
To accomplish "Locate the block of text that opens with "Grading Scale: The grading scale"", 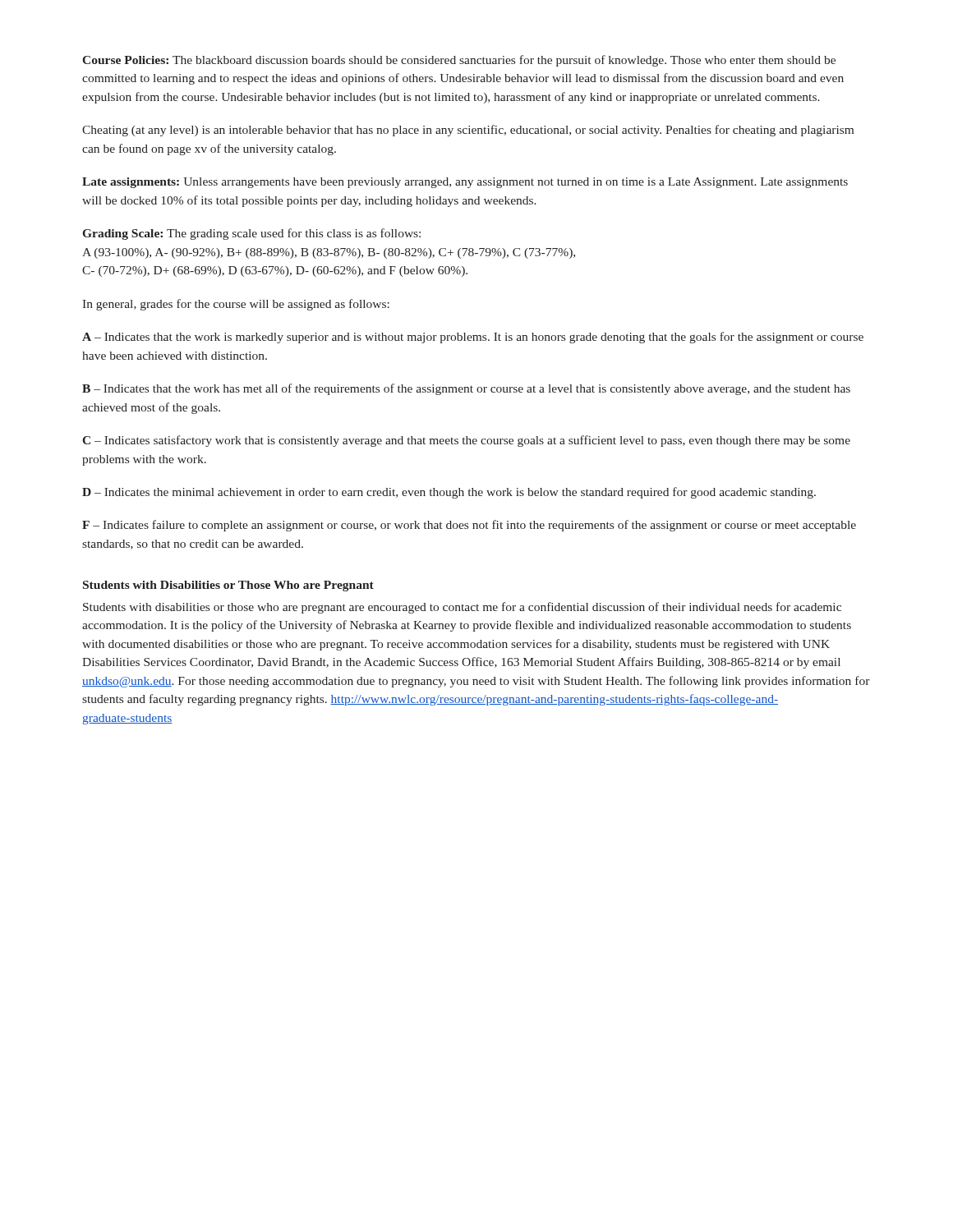I will pos(329,252).
